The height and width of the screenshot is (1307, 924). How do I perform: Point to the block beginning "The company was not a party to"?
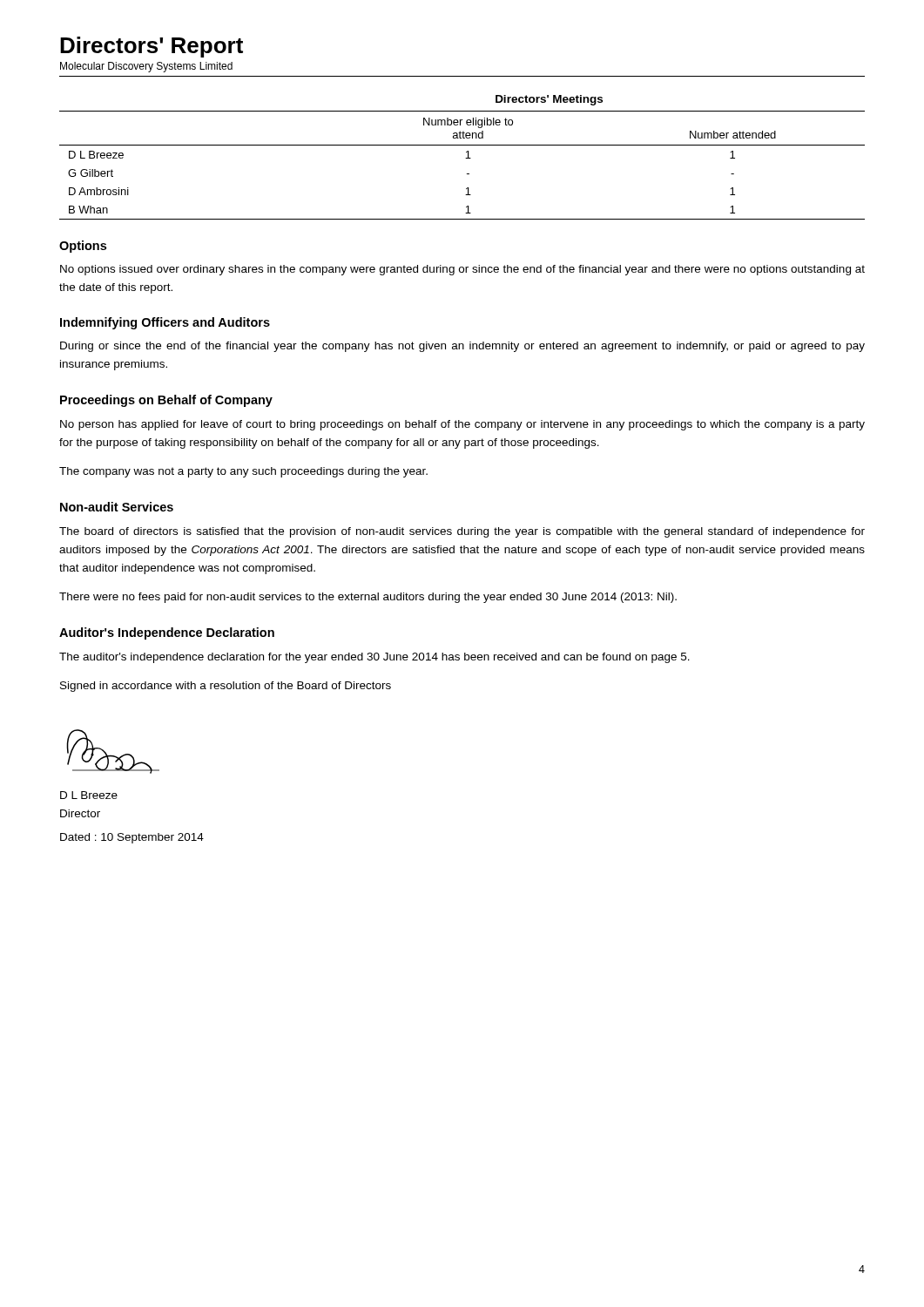244,471
